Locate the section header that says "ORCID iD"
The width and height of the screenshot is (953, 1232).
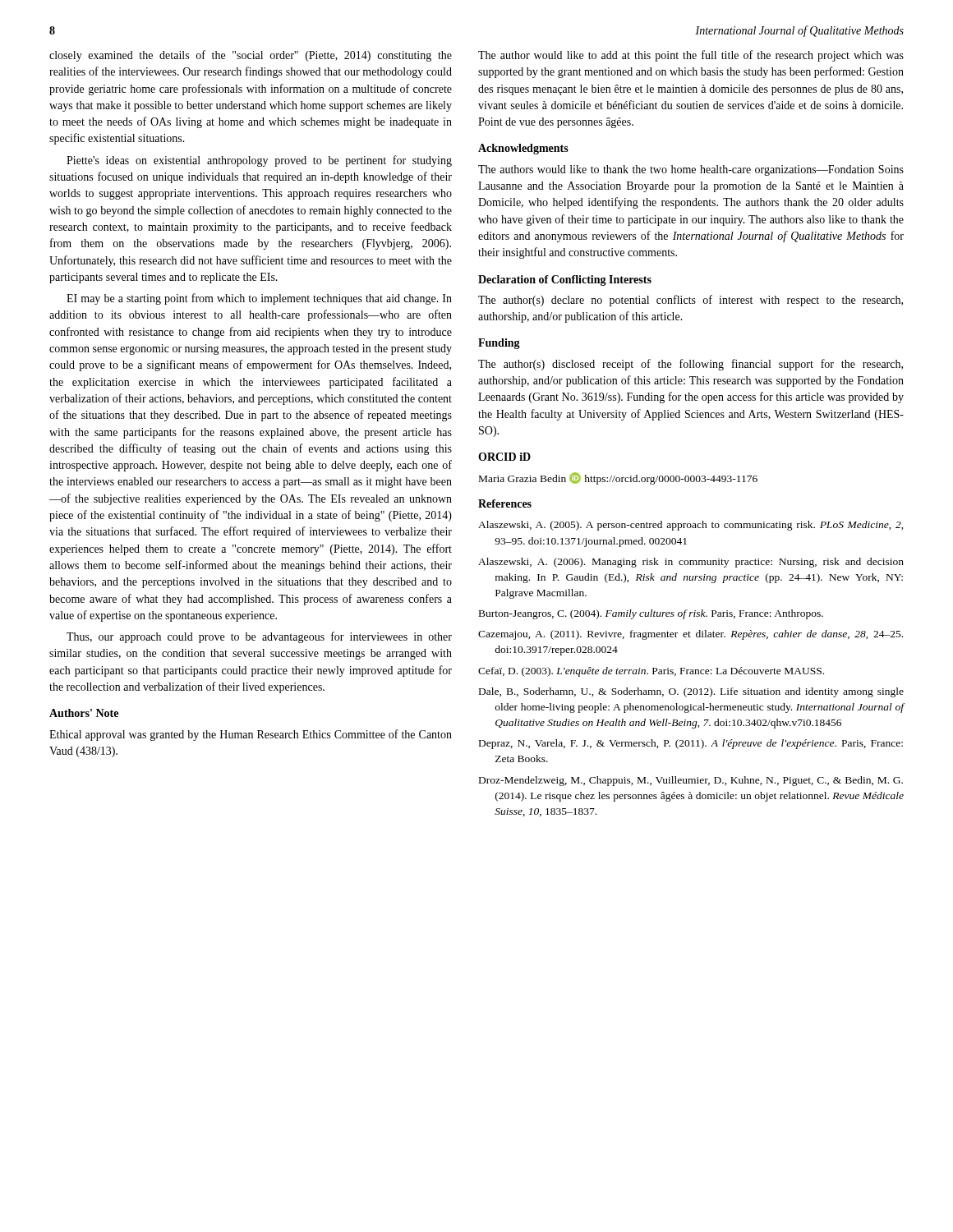click(504, 457)
